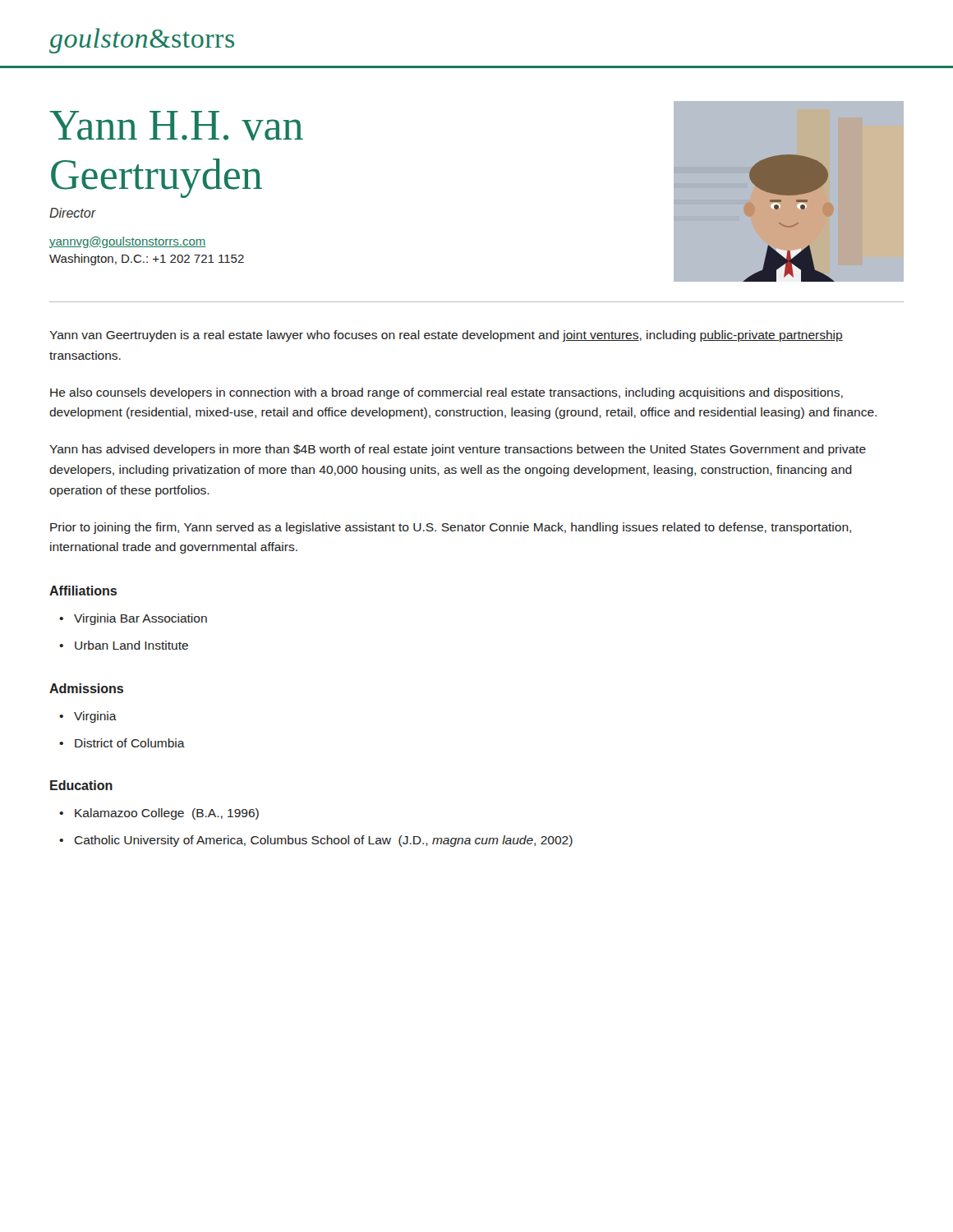Click the title
This screenshot has width=953, height=1232.
point(345,150)
